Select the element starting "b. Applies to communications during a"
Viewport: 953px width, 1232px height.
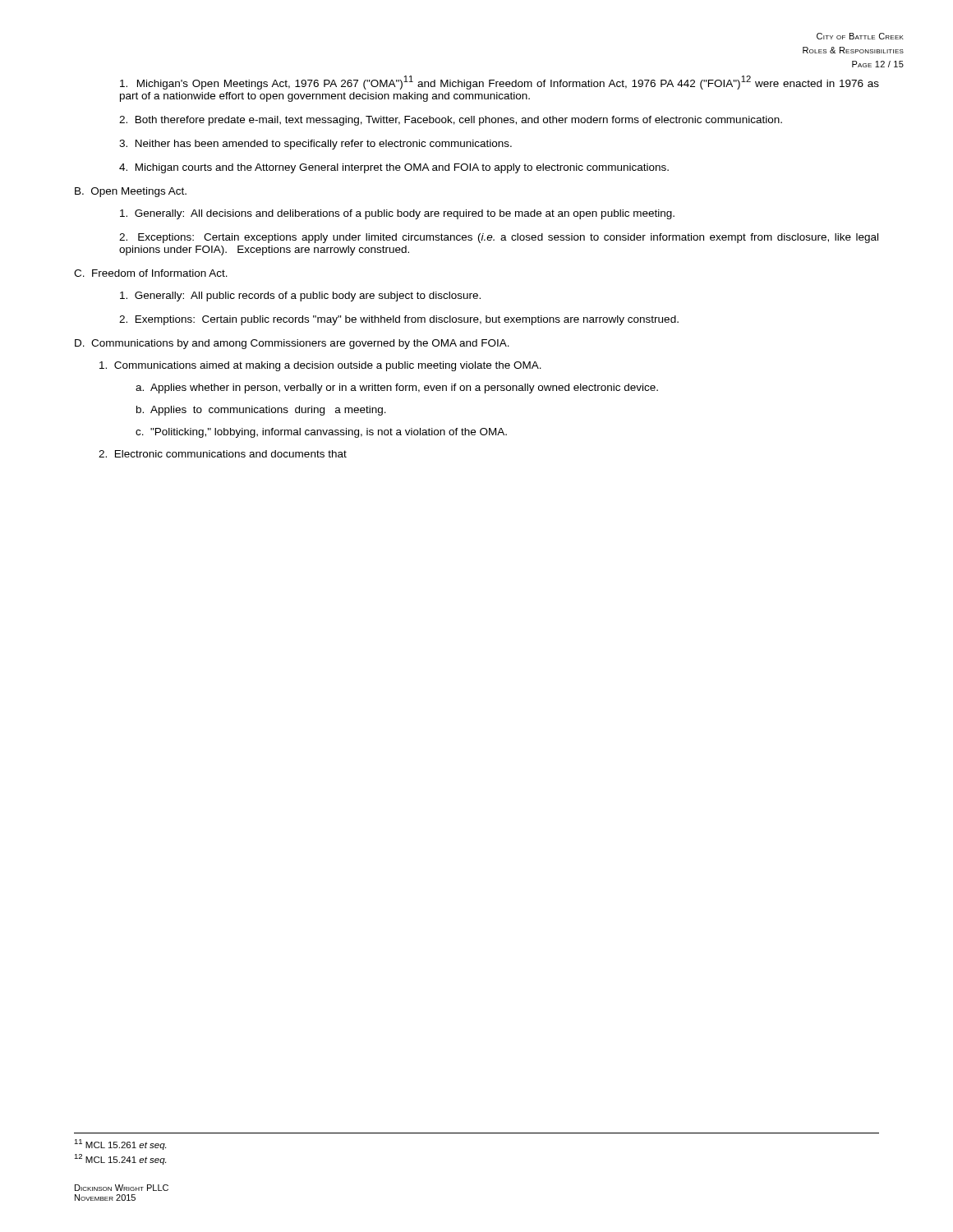pos(261,409)
